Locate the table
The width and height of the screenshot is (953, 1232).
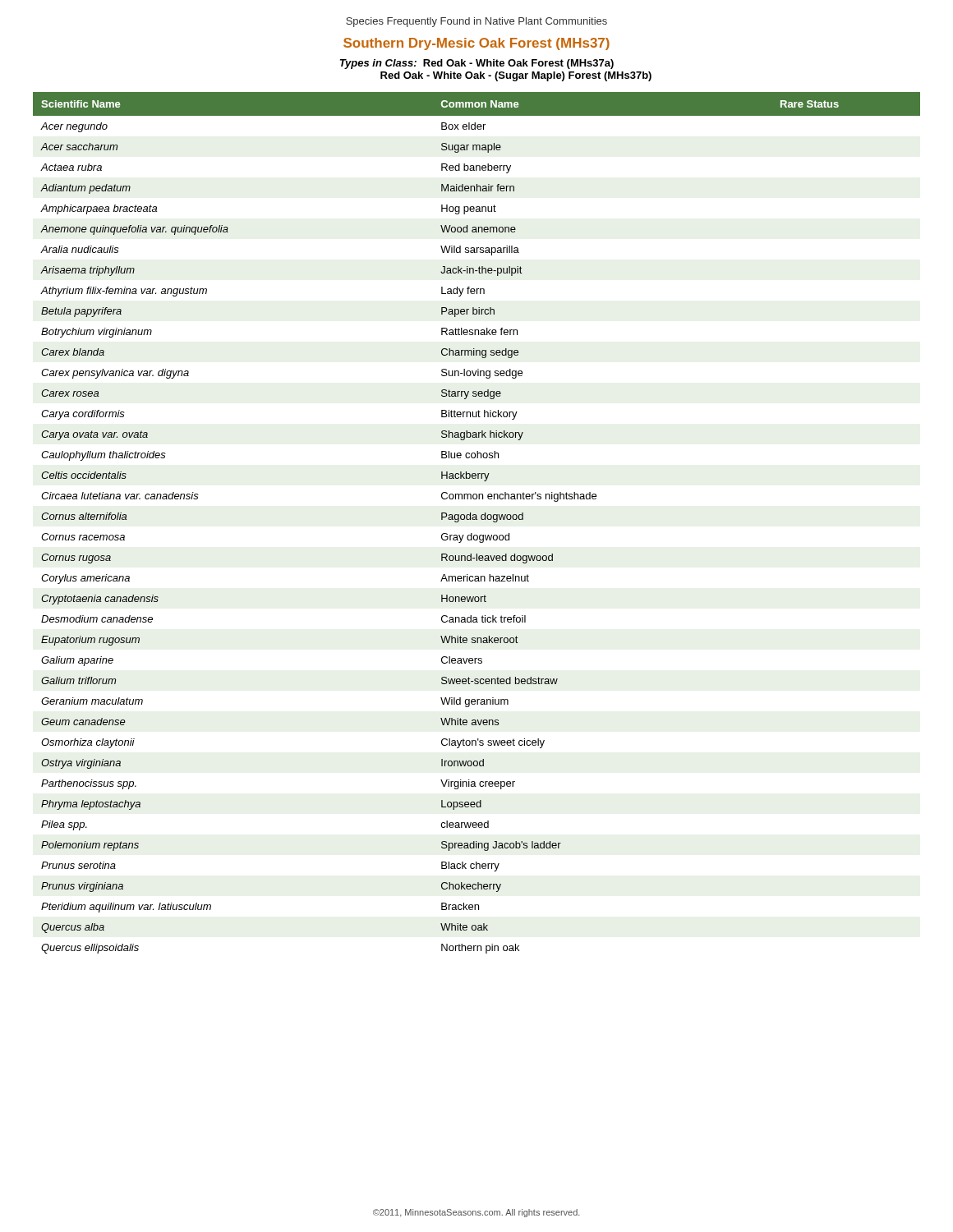tap(476, 525)
